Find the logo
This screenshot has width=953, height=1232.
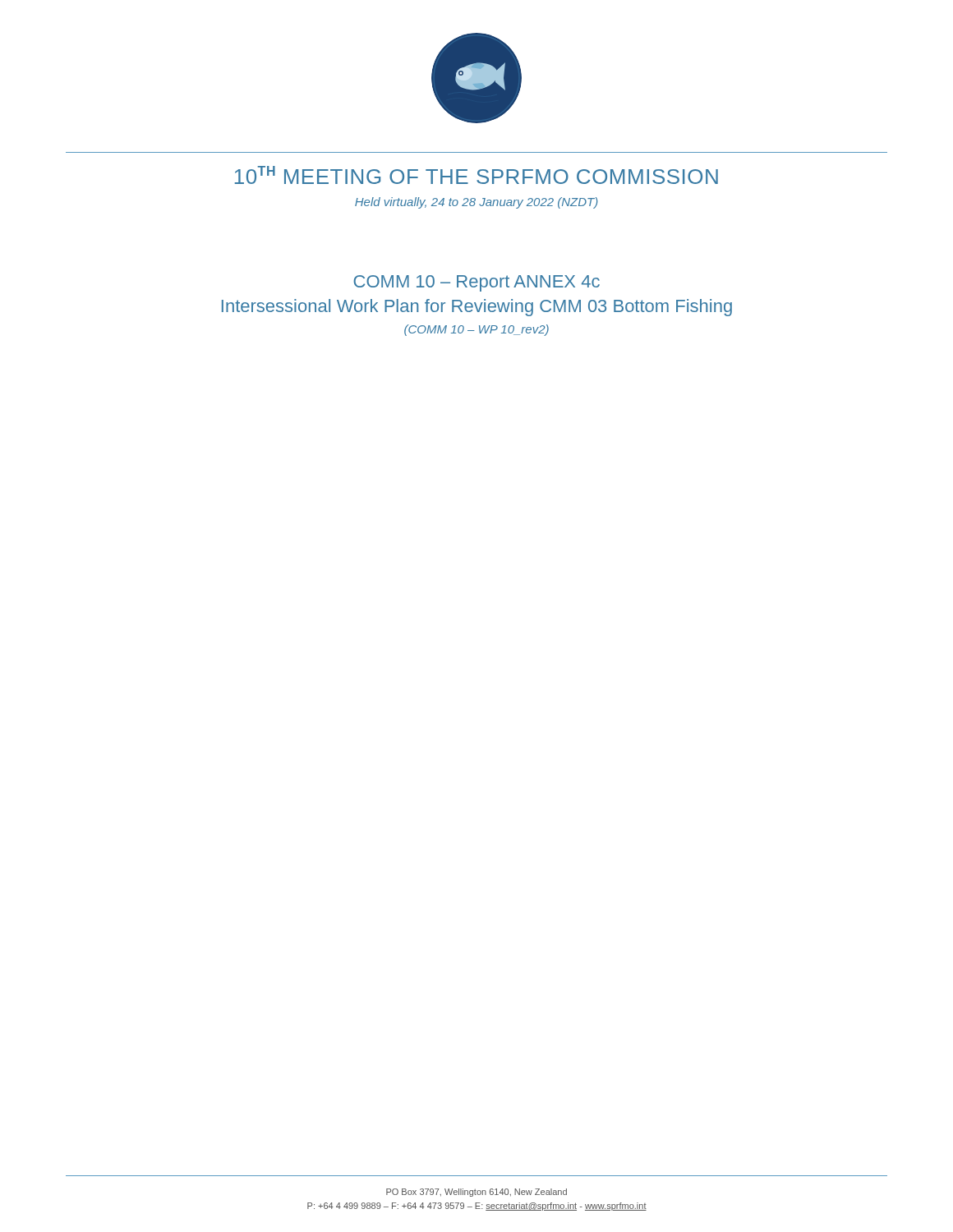coord(476,78)
